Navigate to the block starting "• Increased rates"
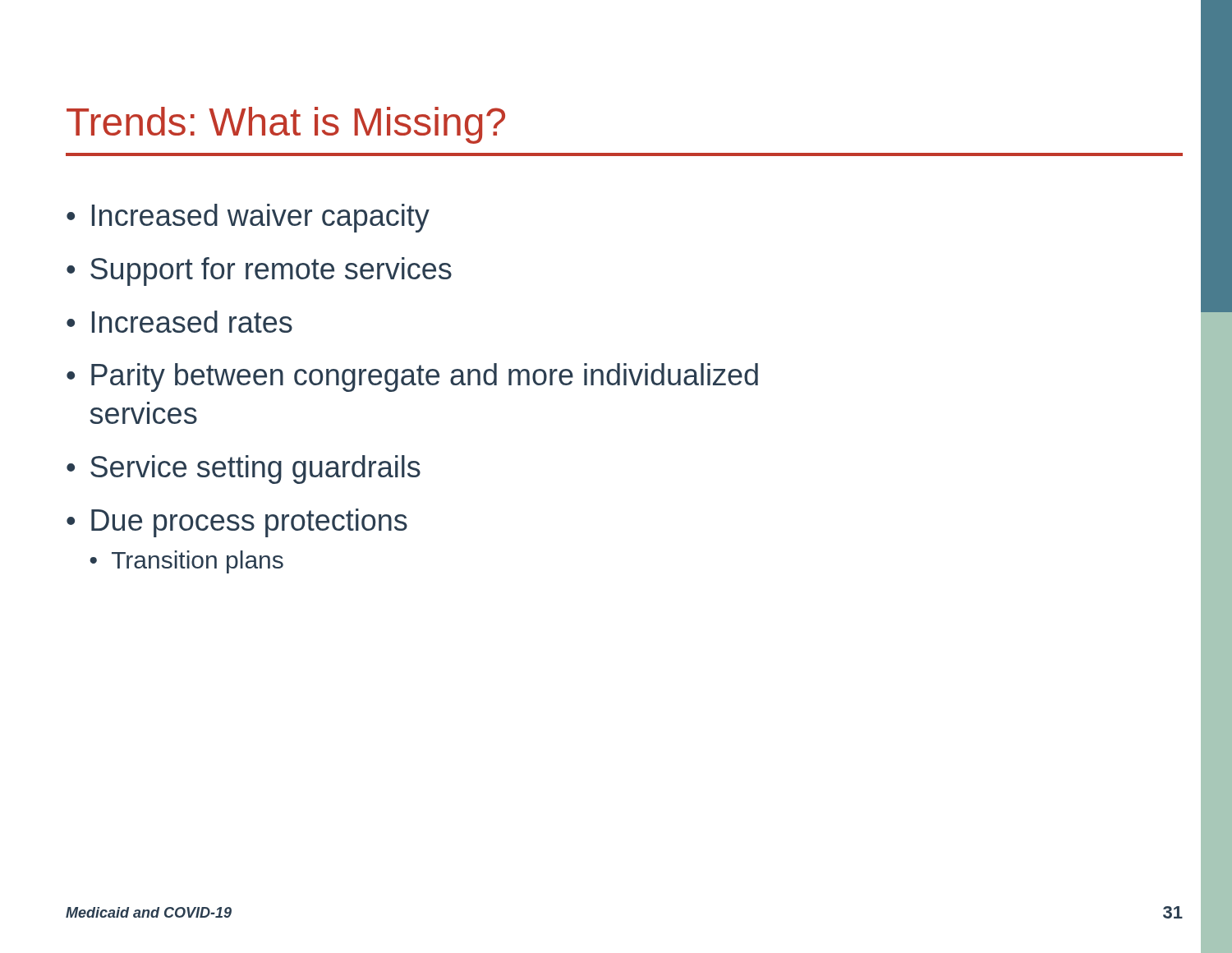This screenshot has height=953, width=1232. (x=179, y=323)
